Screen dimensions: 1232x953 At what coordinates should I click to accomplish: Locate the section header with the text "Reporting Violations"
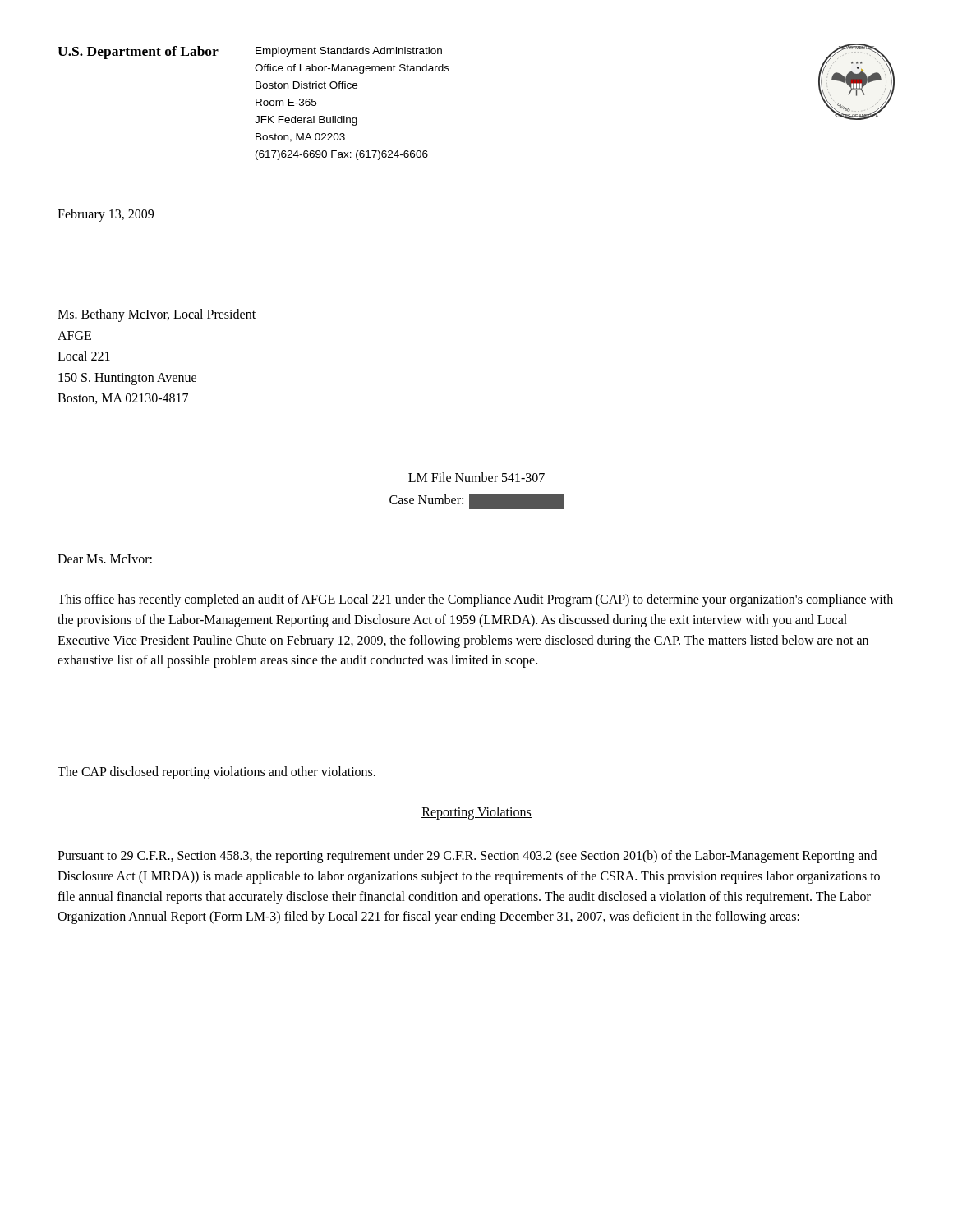click(x=476, y=812)
